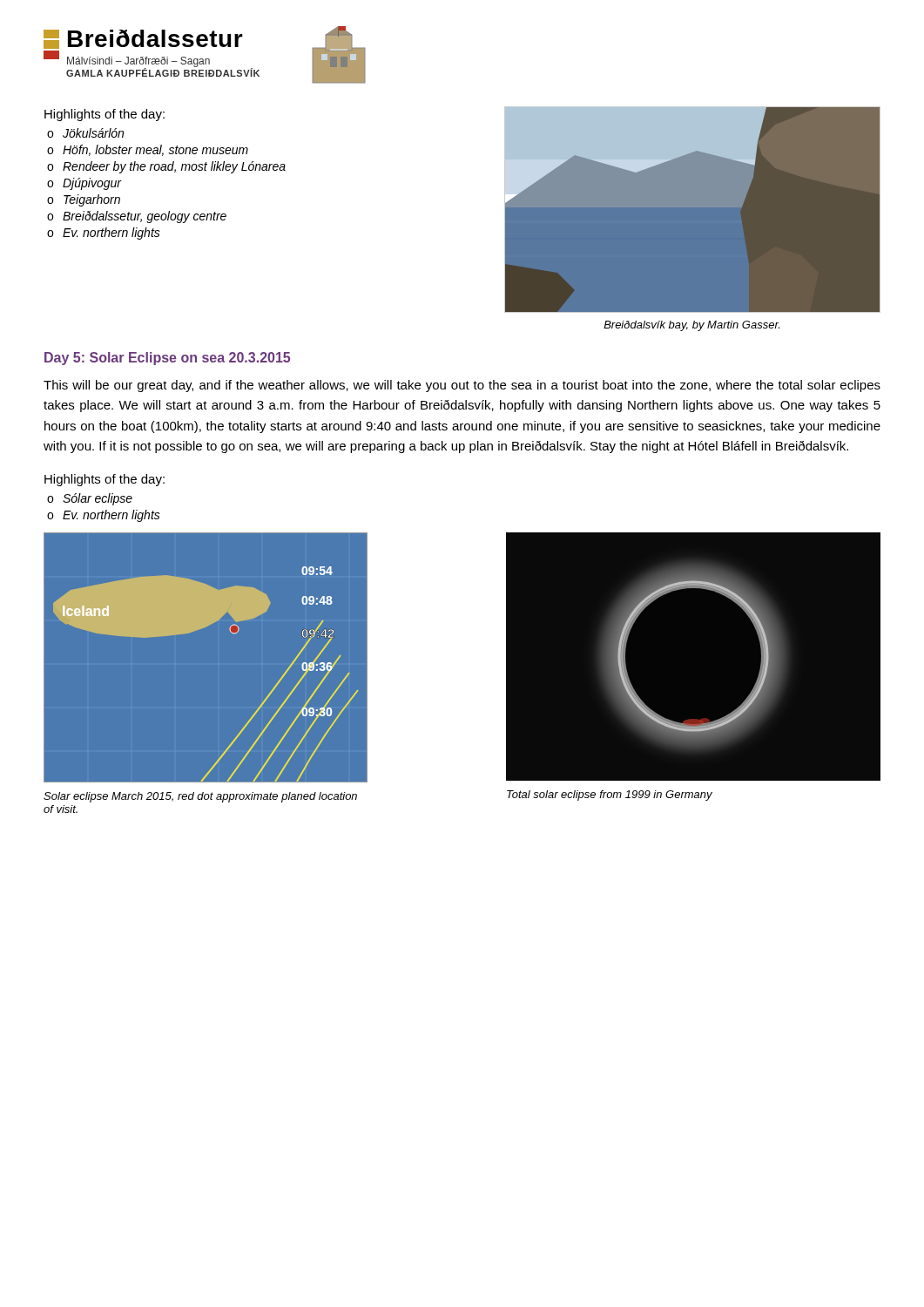Where does it say "Breiðdalsvík bay, by Martin Gasser."?

(692, 325)
